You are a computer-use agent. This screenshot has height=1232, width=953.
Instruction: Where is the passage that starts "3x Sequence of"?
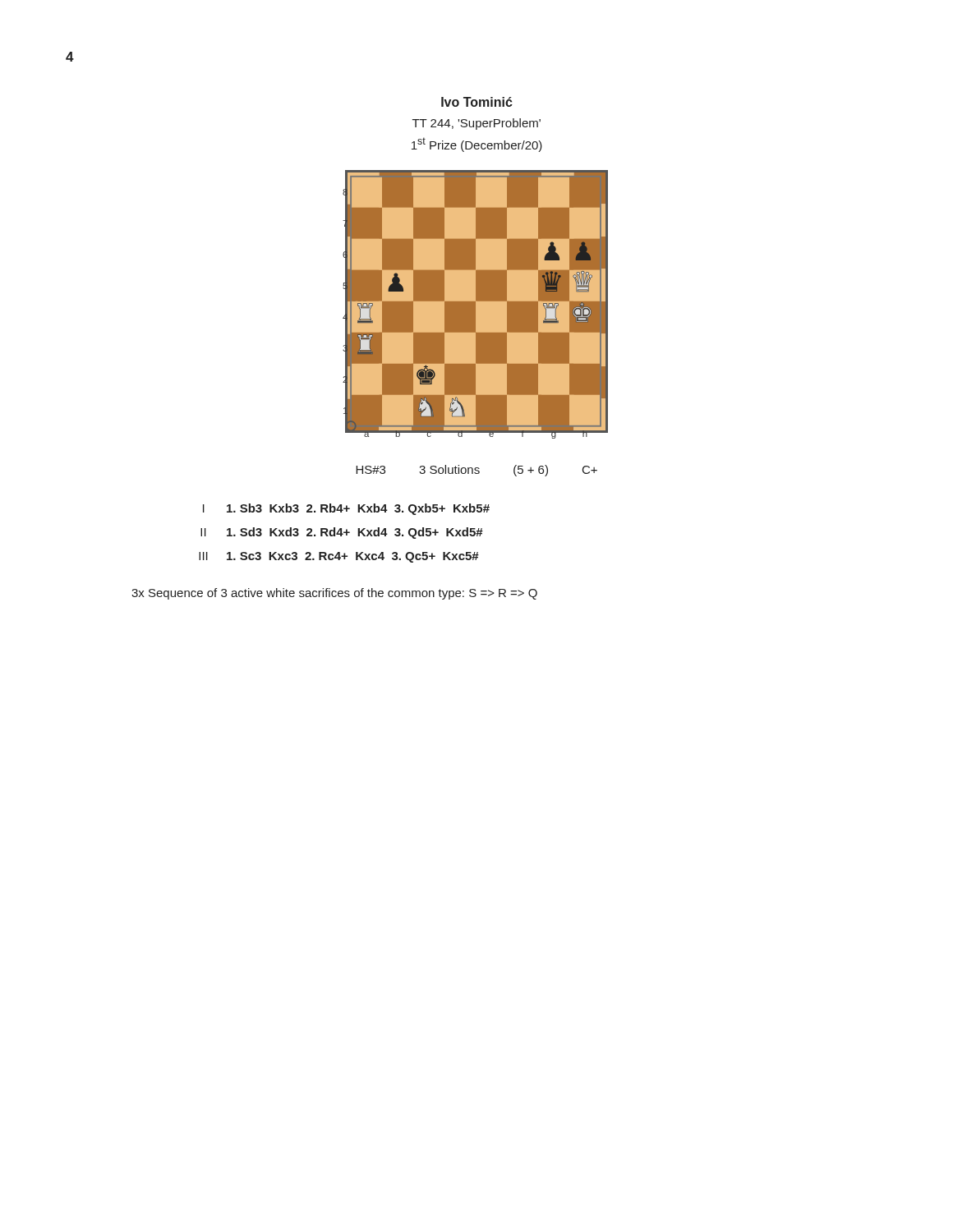335,592
